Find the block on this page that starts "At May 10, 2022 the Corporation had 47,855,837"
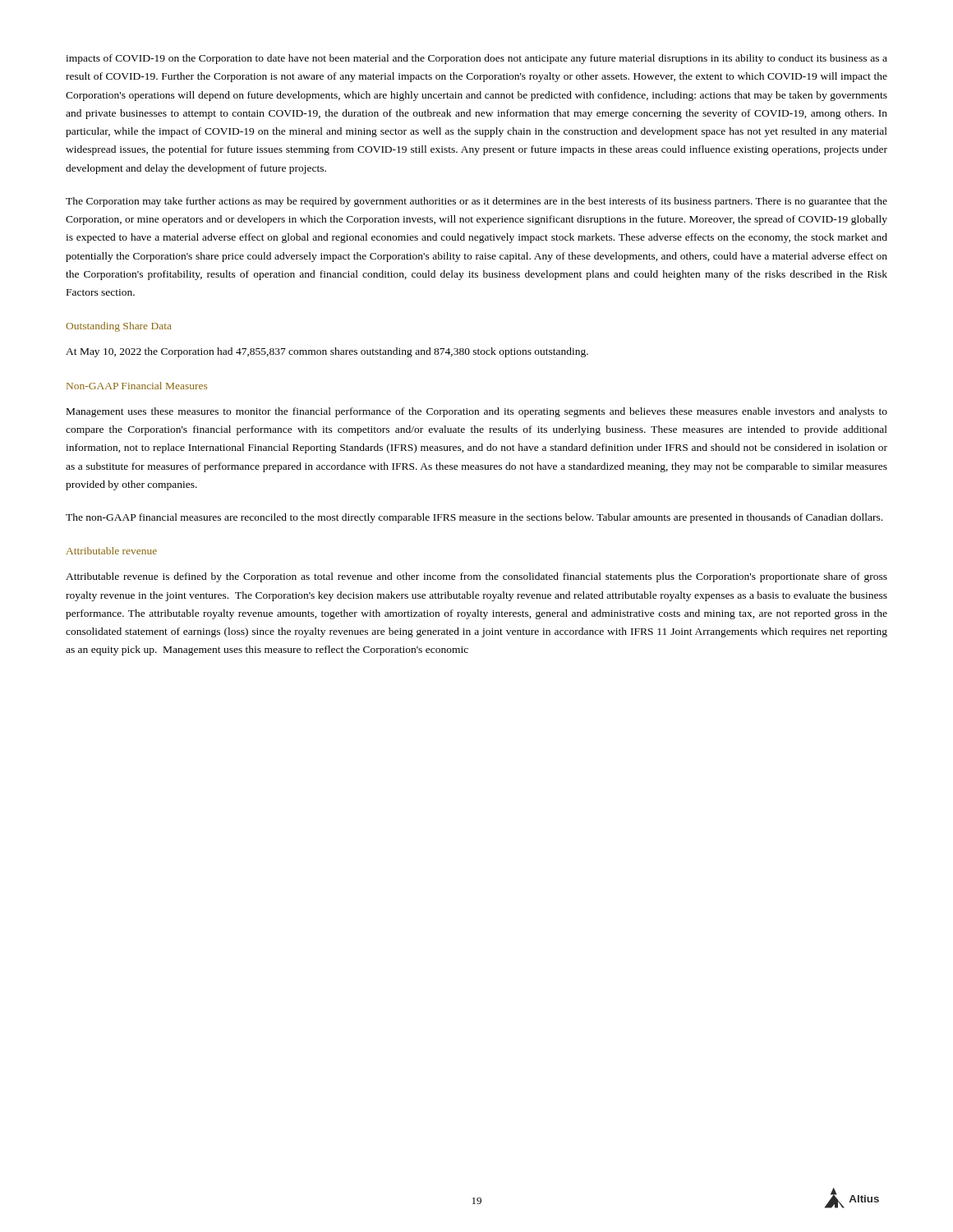 point(327,351)
